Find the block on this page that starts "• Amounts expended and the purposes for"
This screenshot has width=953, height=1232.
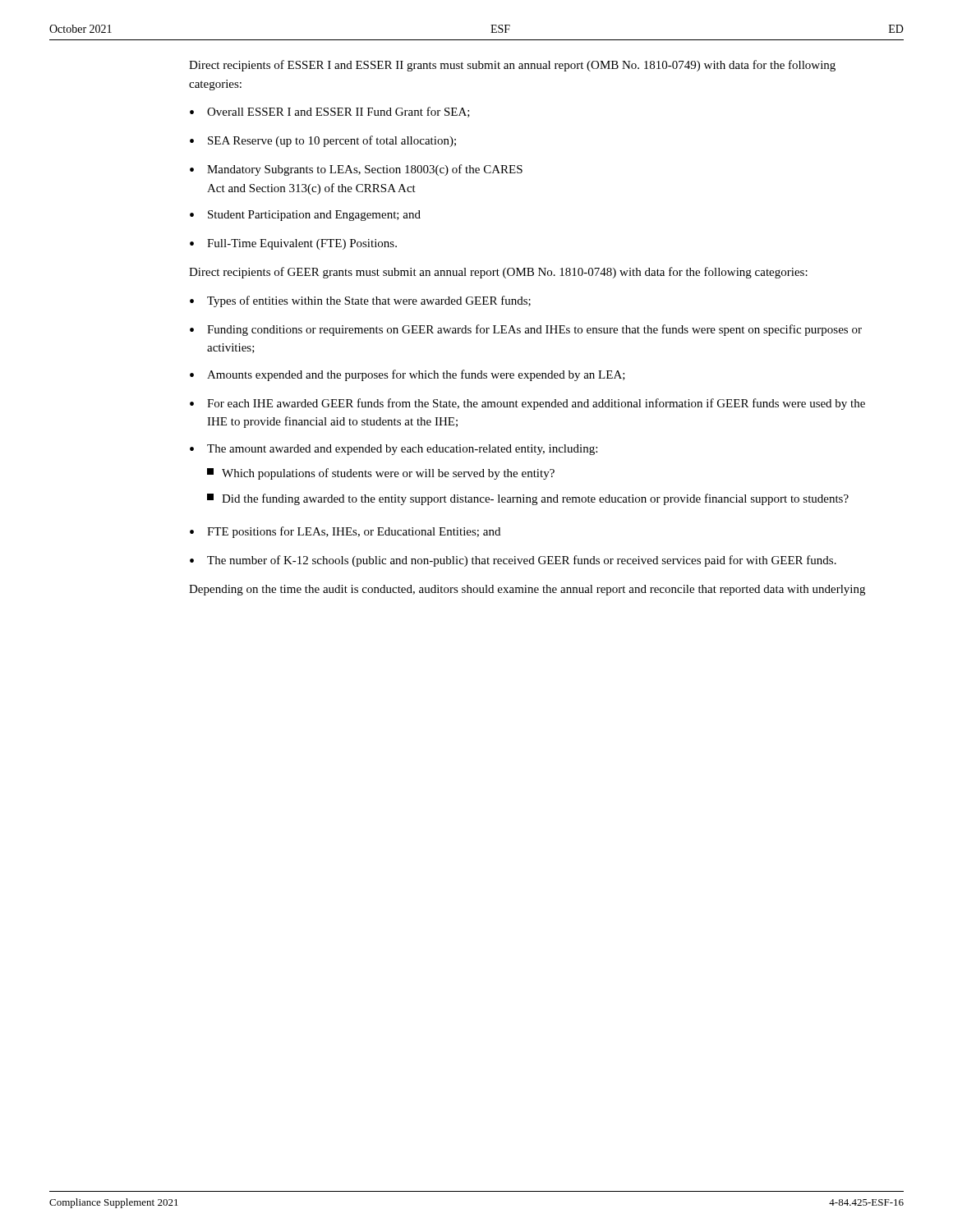coord(407,375)
